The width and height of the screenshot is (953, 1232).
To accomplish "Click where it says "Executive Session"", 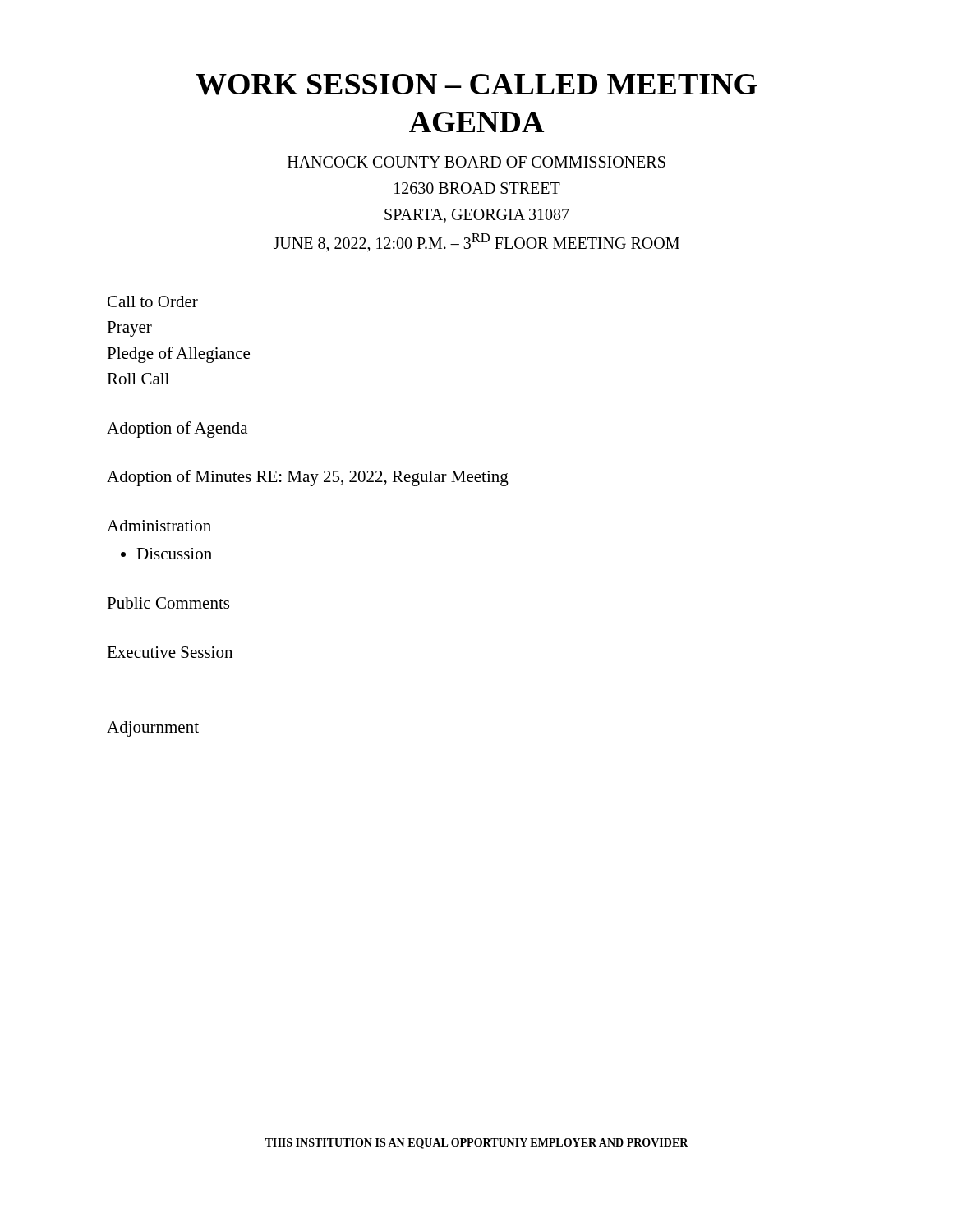I will pyautogui.click(x=170, y=652).
